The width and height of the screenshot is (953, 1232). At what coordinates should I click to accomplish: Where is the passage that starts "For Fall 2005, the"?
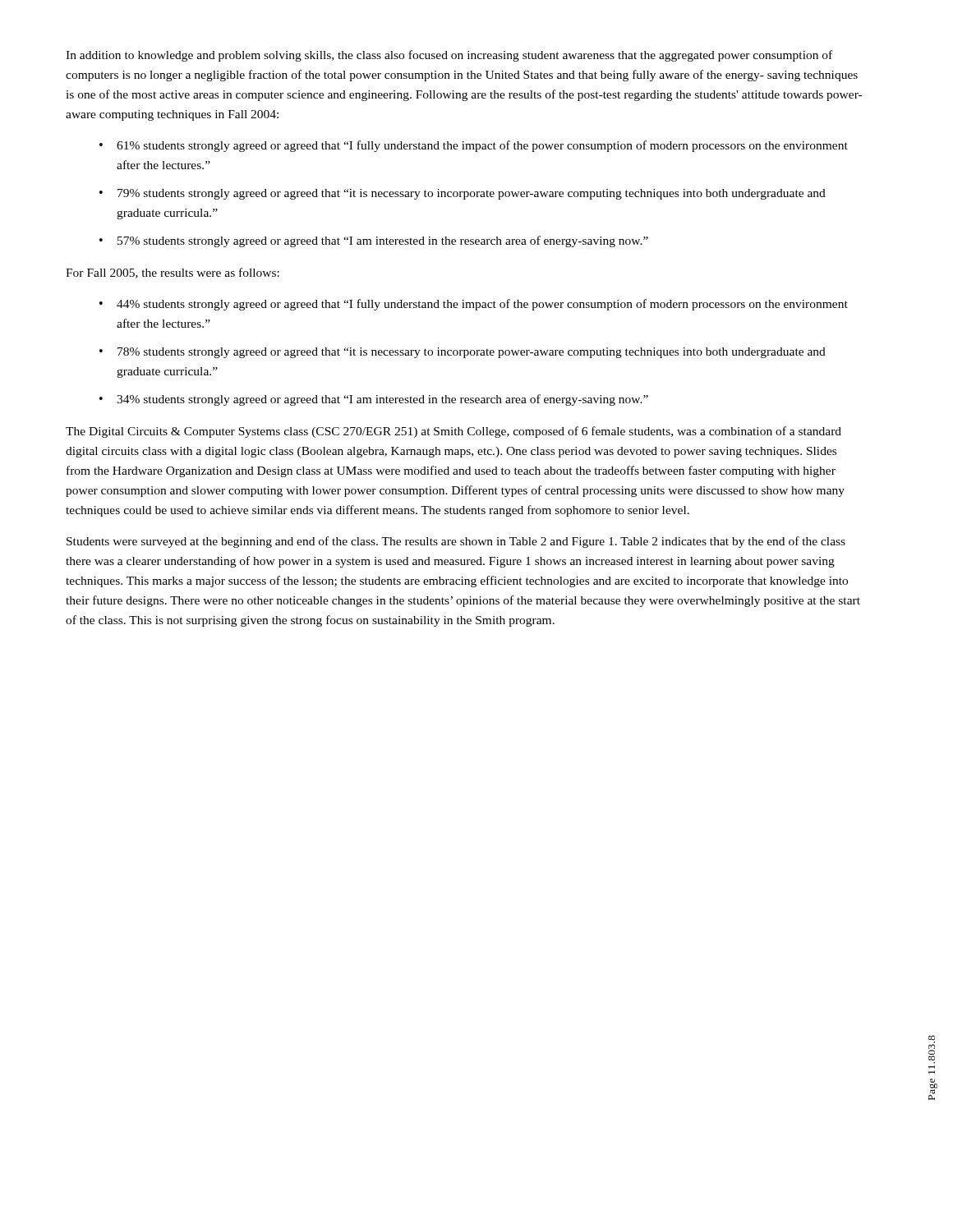(173, 272)
